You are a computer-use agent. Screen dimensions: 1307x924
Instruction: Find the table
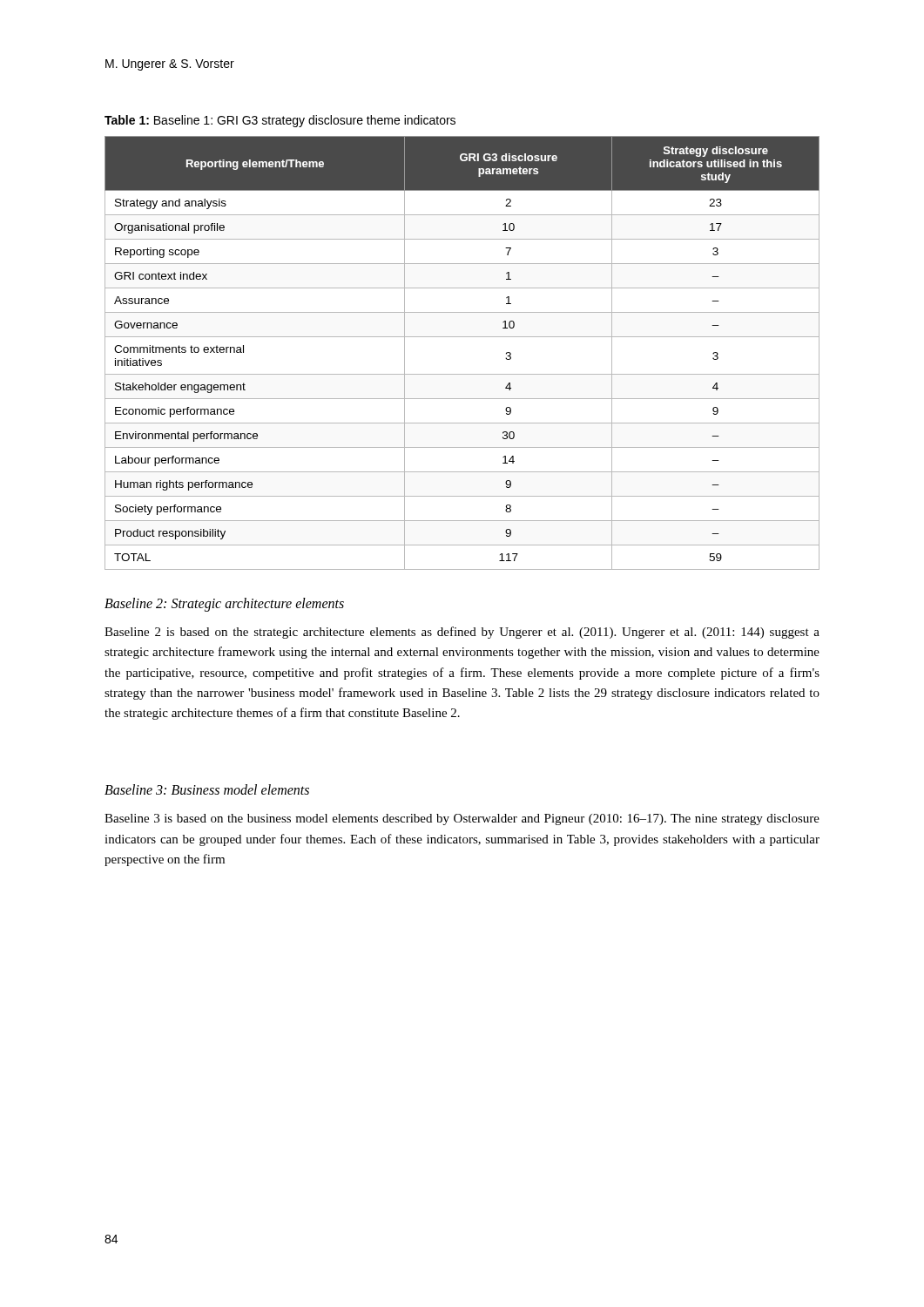point(462,353)
